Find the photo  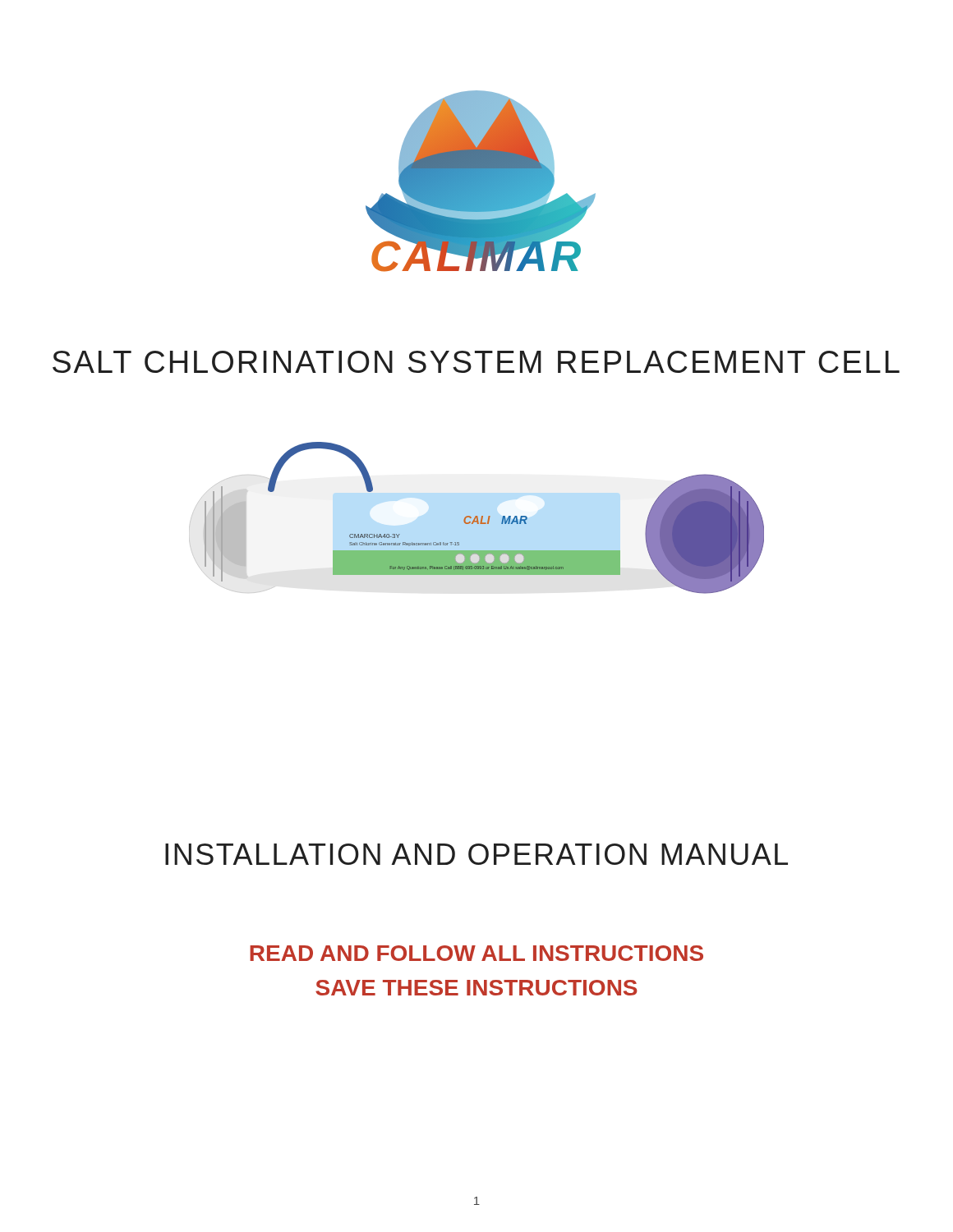(476, 534)
